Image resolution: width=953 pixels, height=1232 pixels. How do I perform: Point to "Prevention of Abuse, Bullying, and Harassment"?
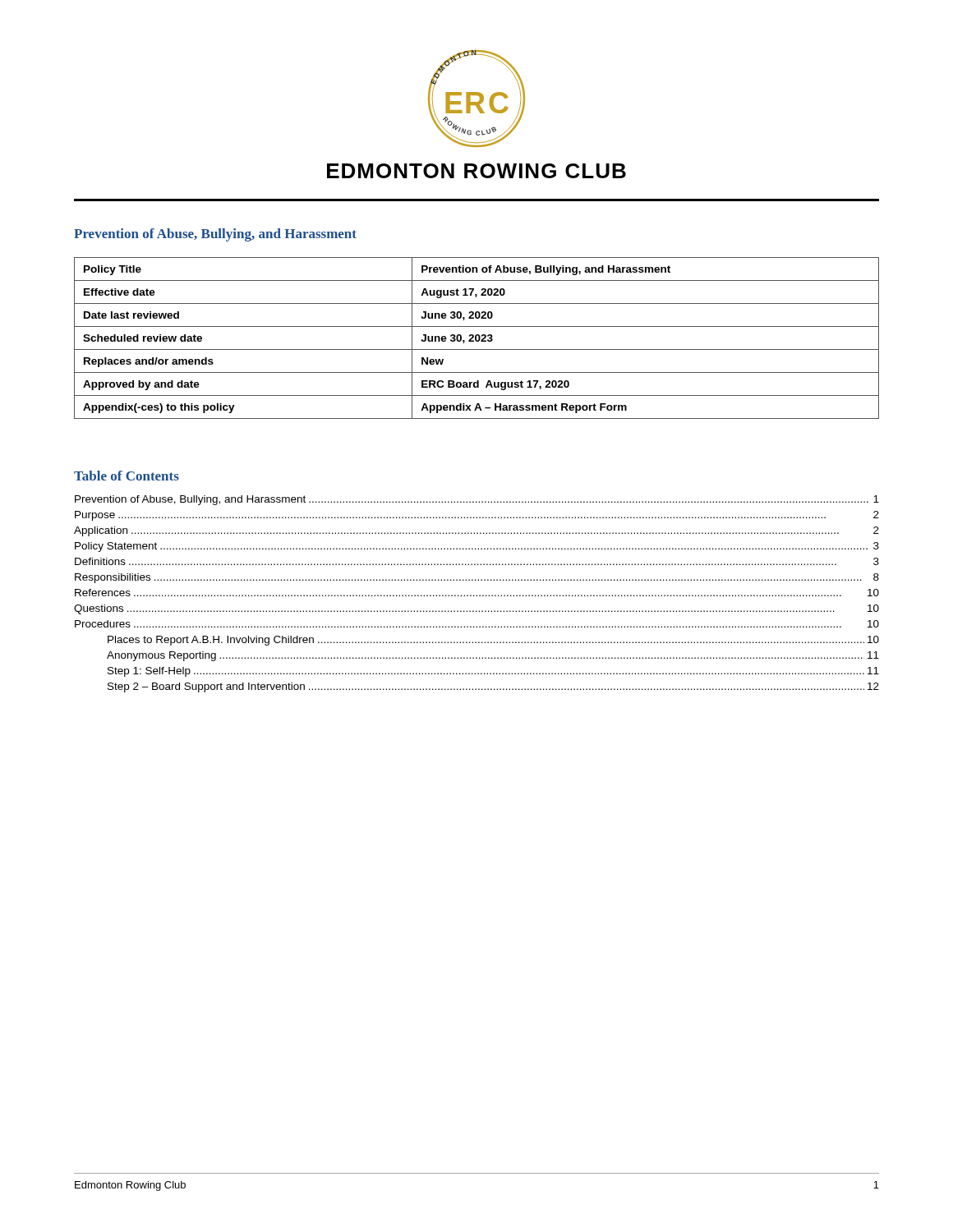click(215, 234)
